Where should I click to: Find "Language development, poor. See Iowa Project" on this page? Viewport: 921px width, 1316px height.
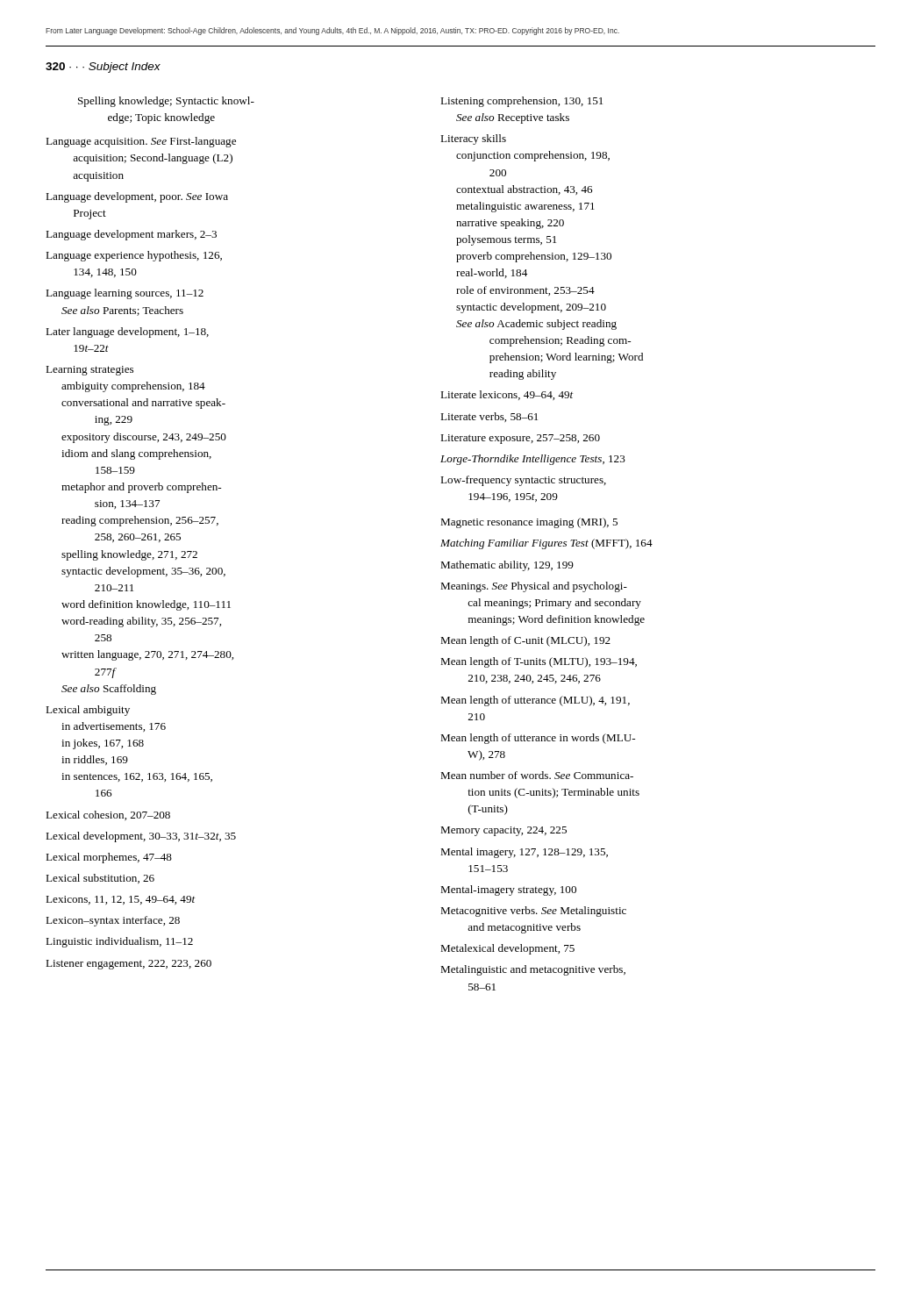230,204
